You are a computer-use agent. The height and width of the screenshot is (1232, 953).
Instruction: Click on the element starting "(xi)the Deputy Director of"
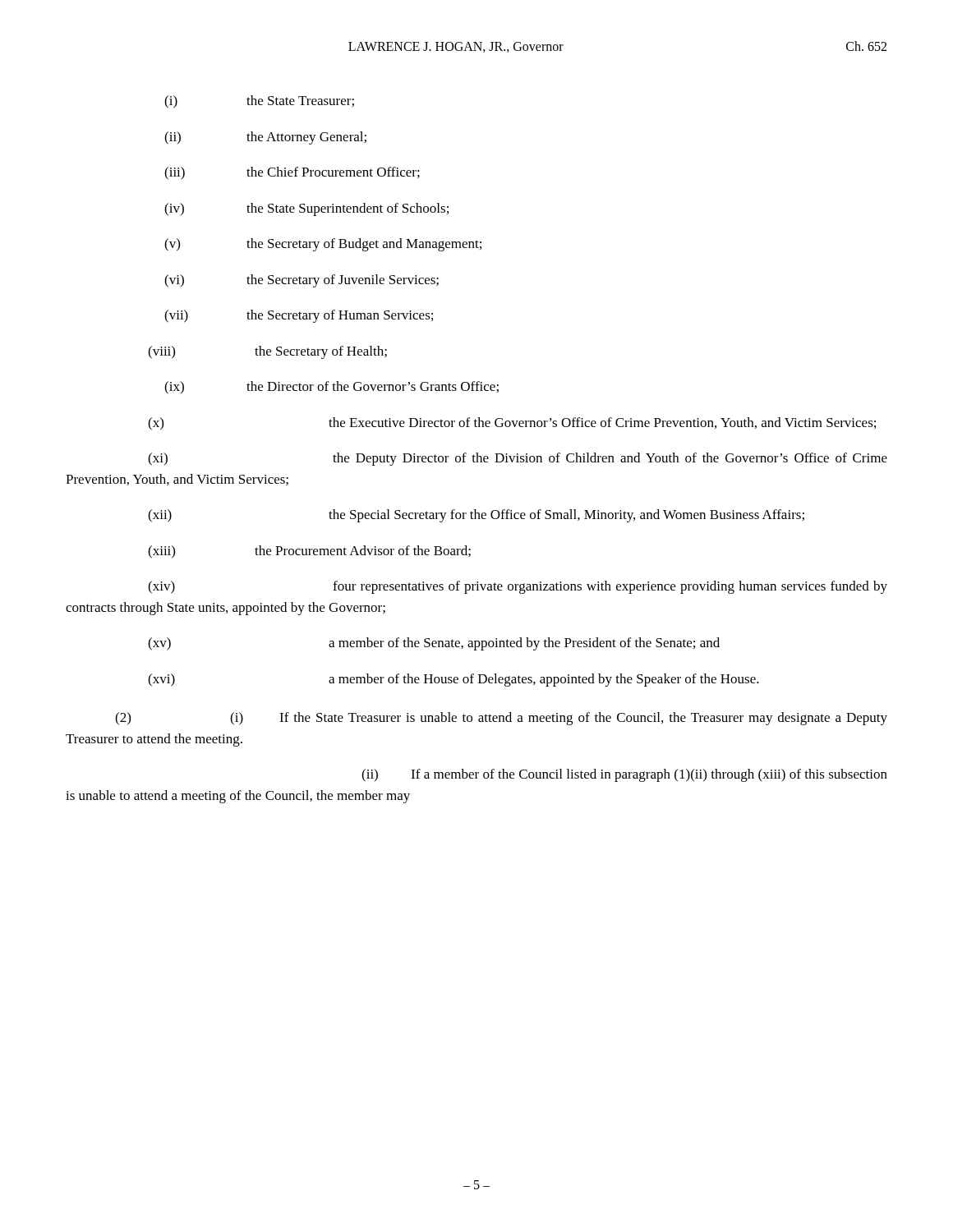click(476, 467)
